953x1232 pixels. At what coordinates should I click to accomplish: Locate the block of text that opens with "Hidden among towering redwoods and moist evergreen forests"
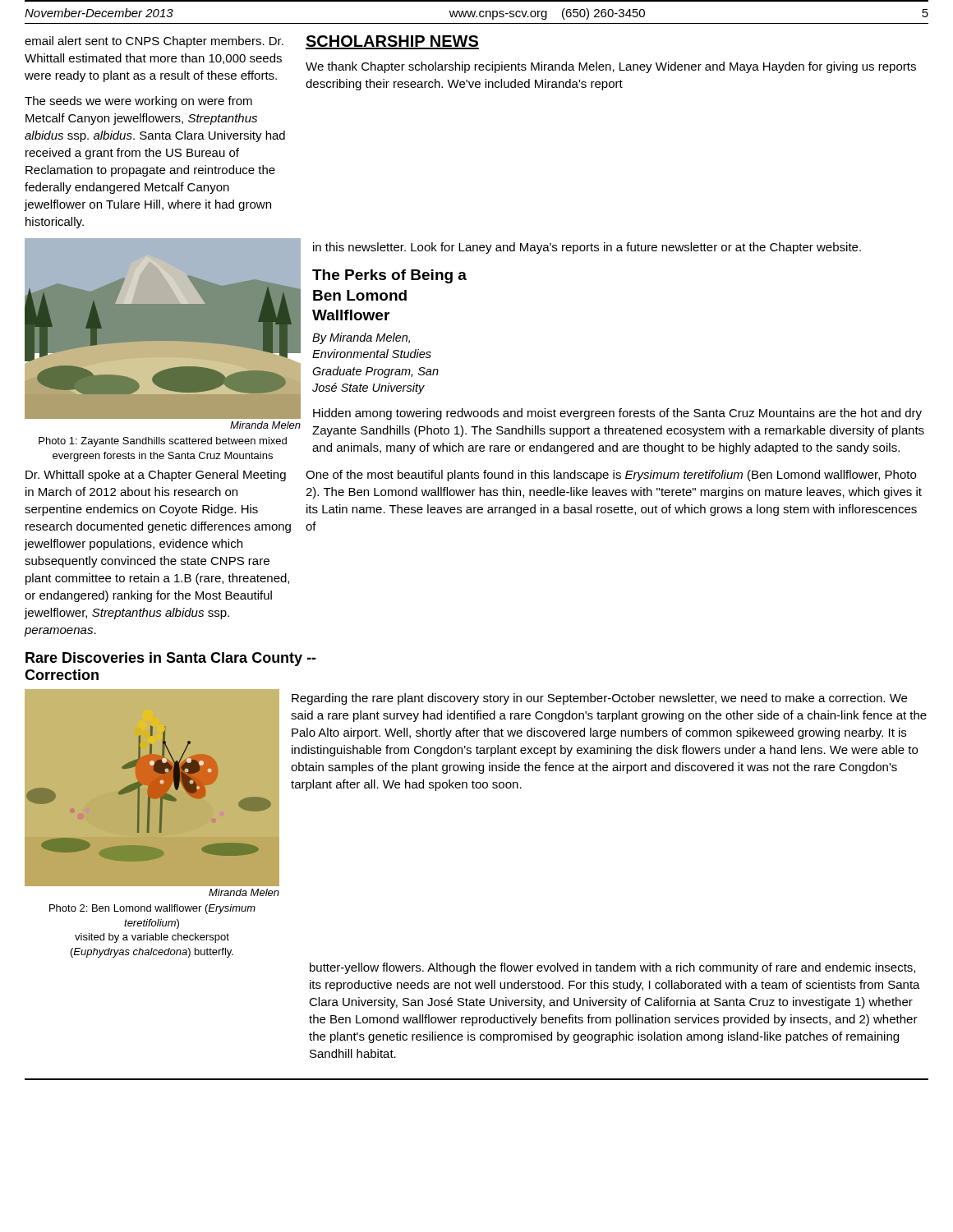click(620, 430)
